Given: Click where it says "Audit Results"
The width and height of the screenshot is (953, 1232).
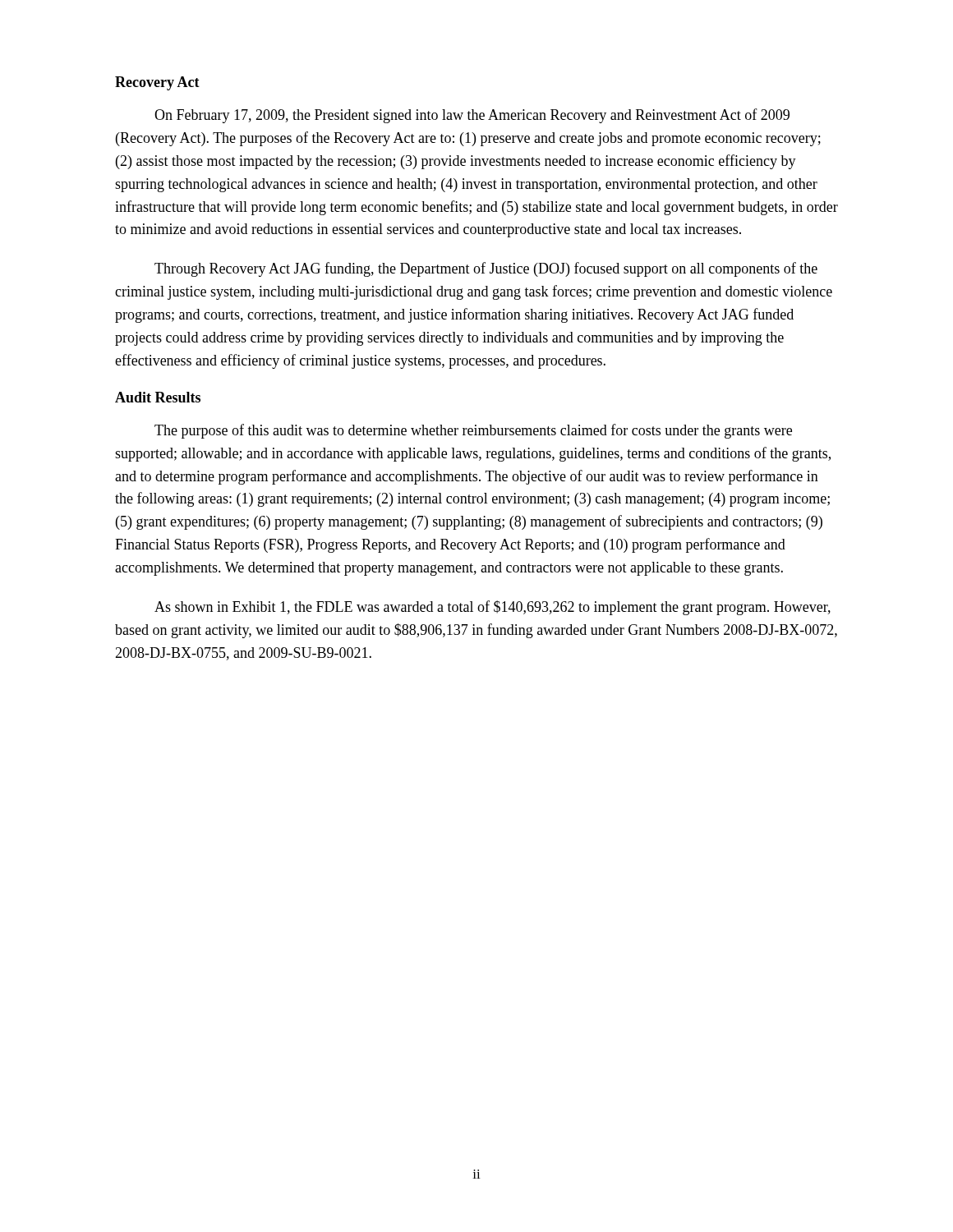Looking at the screenshot, I should (x=158, y=397).
